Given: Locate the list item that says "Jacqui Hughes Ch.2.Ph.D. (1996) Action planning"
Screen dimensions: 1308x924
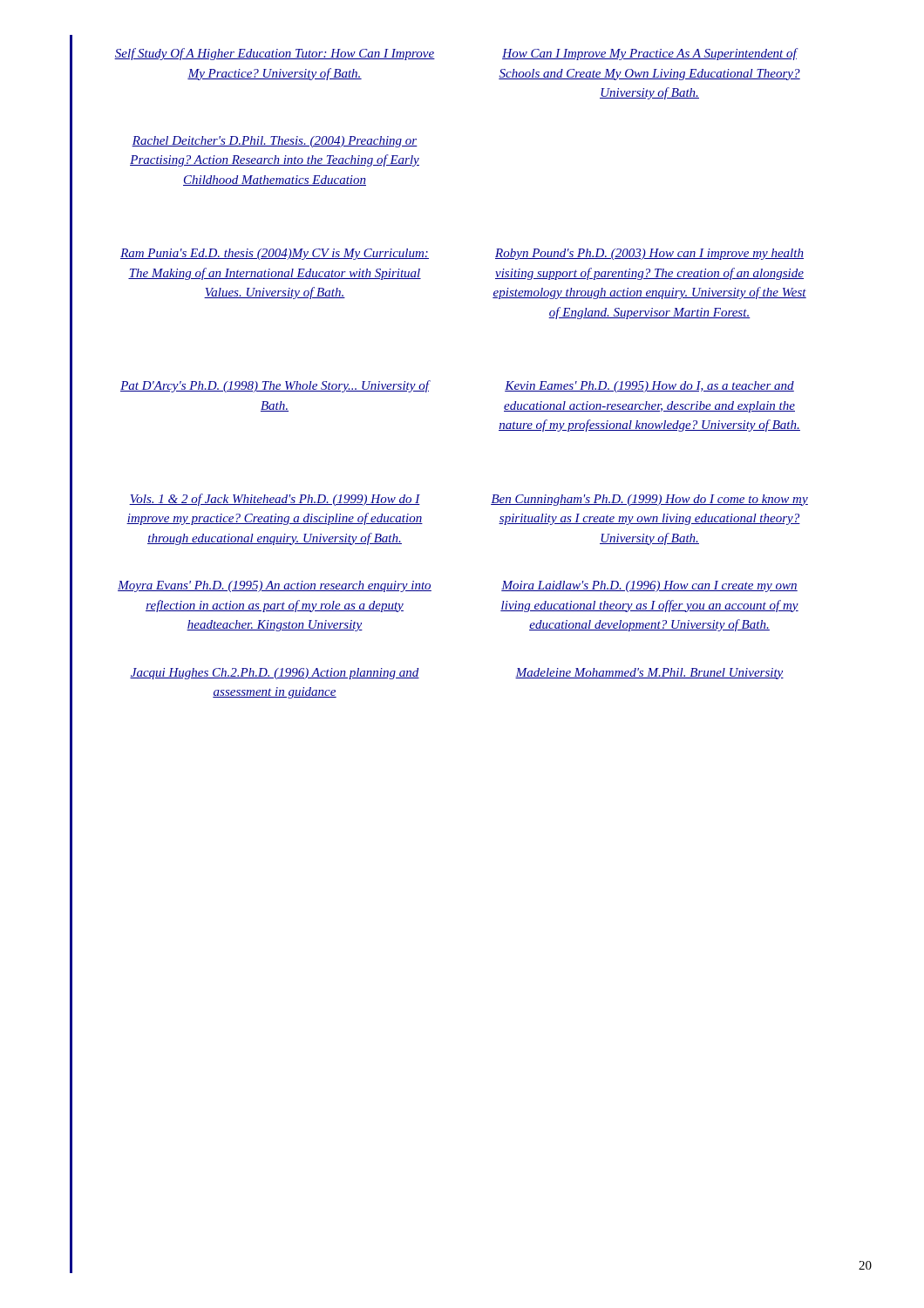Looking at the screenshot, I should point(275,682).
